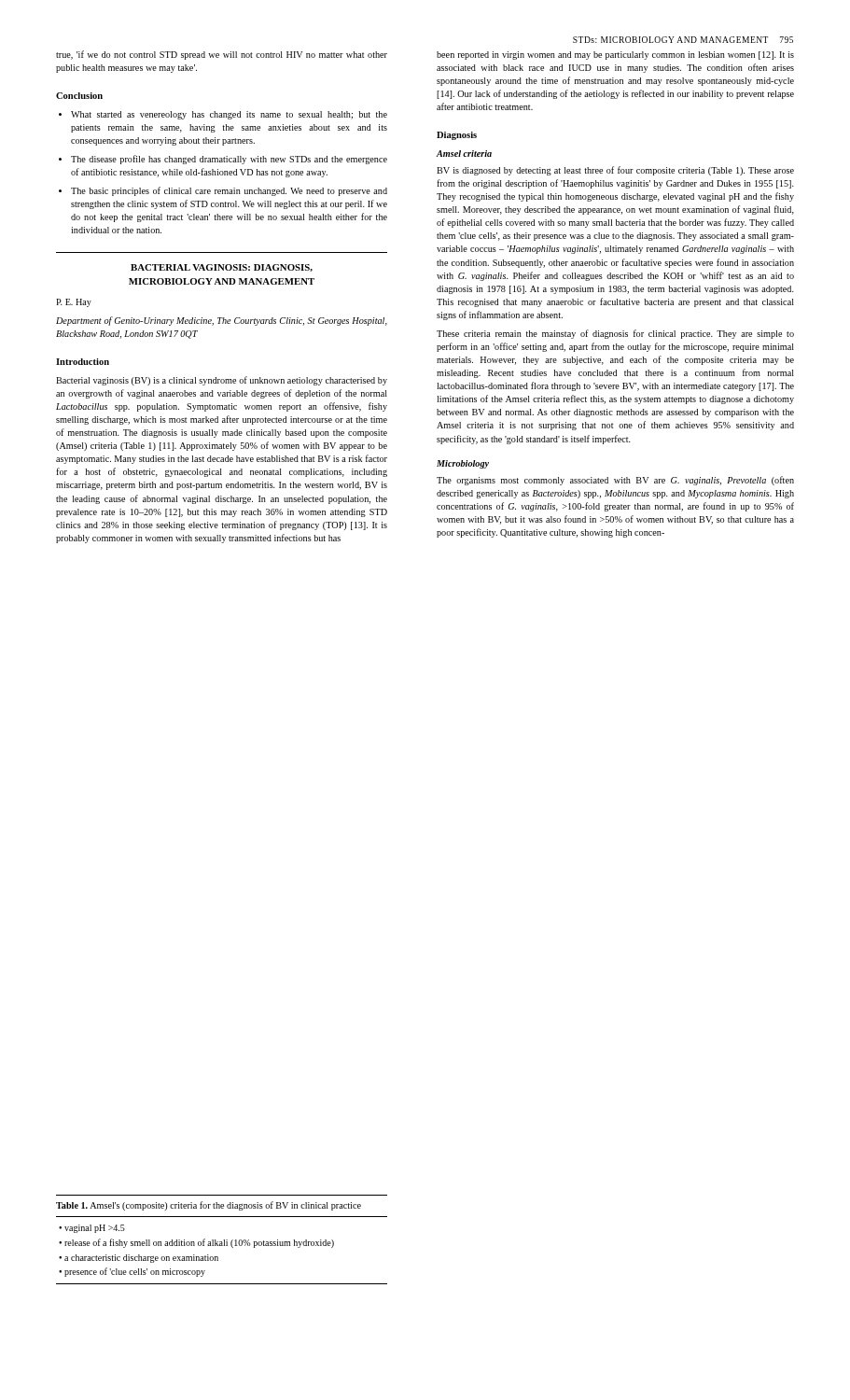Find the table
Screen dimensions: 1400x850
(x=222, y=1250)
